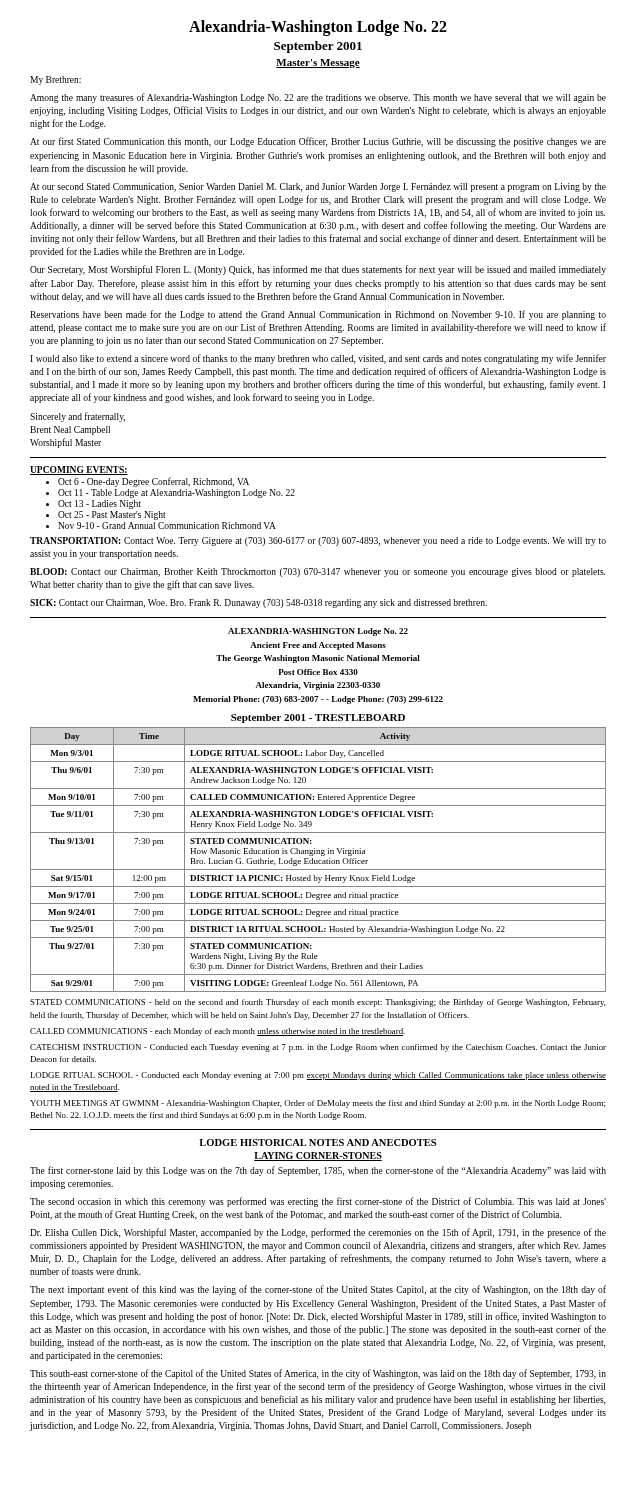
Task: Find the list item that reads "Oct 25 - Past"
Action: click(x=112, y=515)
